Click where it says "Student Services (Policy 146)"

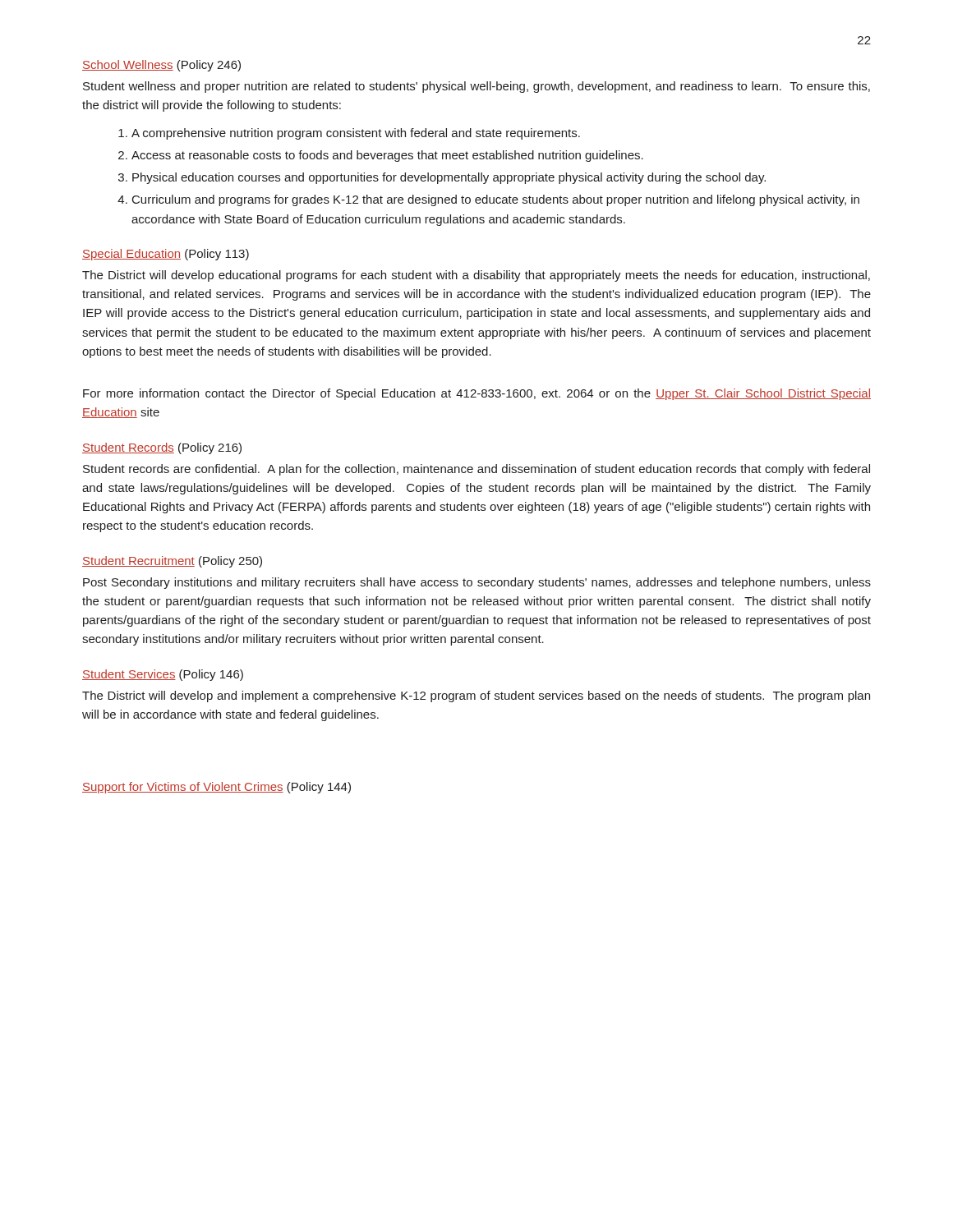pos(163,673)
